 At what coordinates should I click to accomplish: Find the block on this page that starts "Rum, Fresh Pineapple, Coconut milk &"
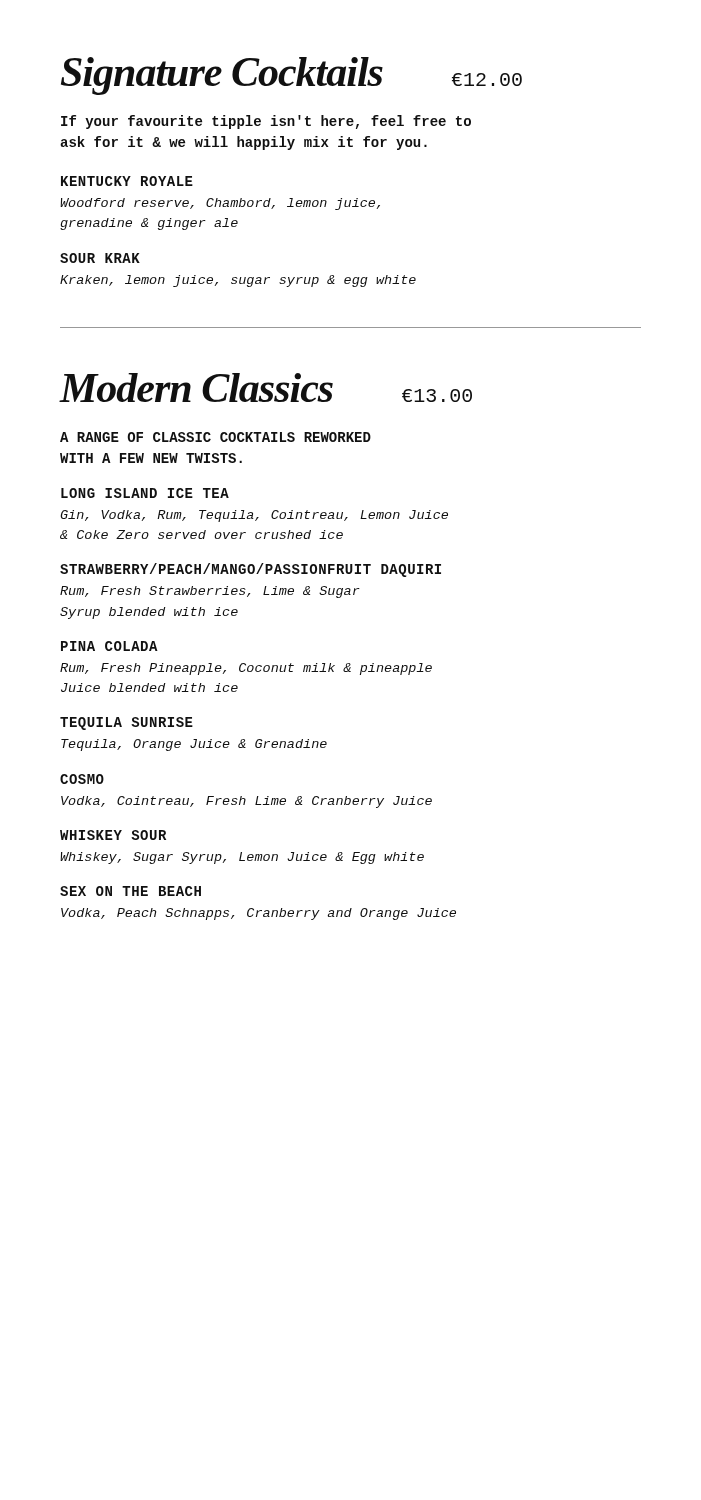(246, 678)
